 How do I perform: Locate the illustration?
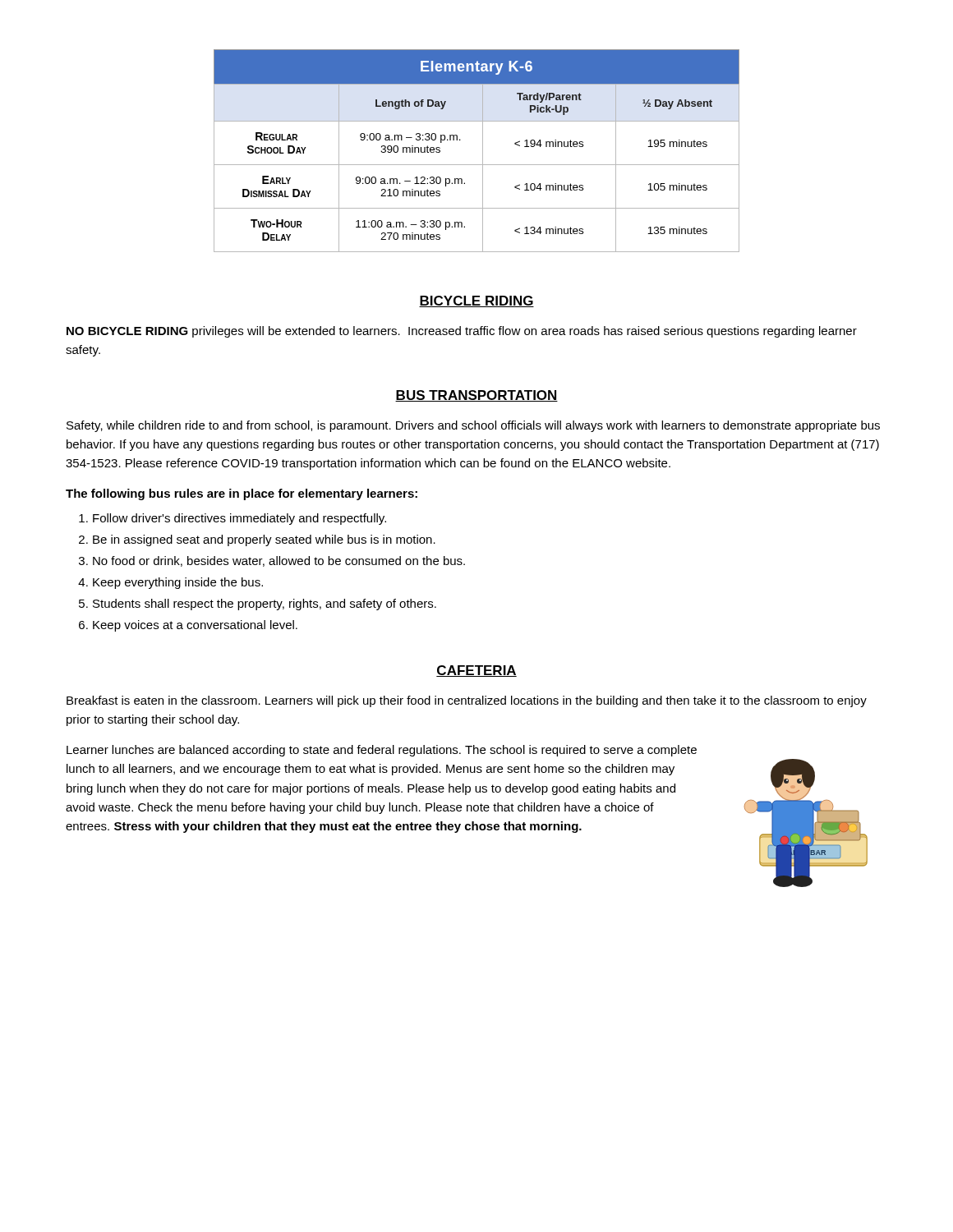coord(801,818)
